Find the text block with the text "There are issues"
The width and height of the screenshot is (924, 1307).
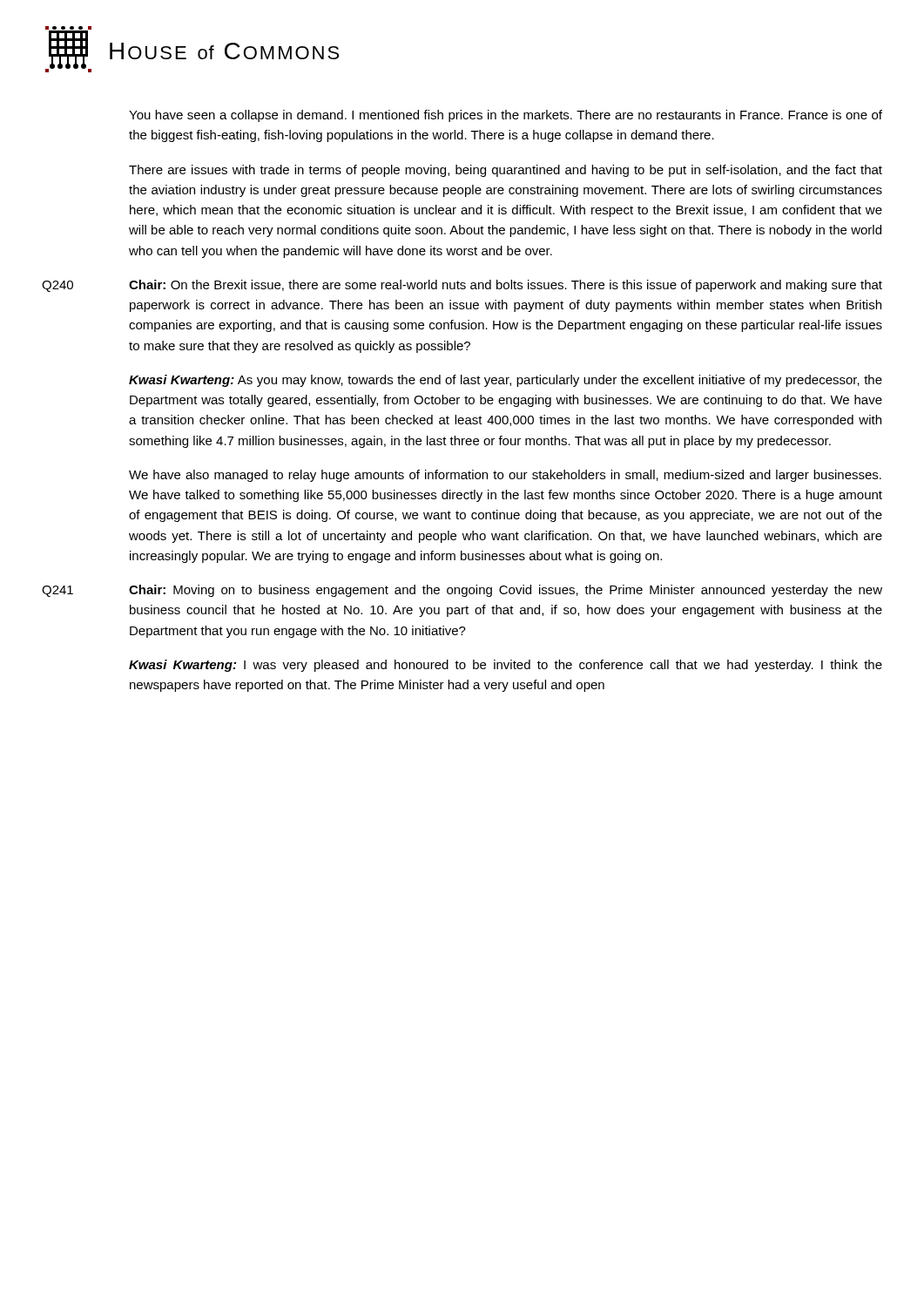coord(506,210)
